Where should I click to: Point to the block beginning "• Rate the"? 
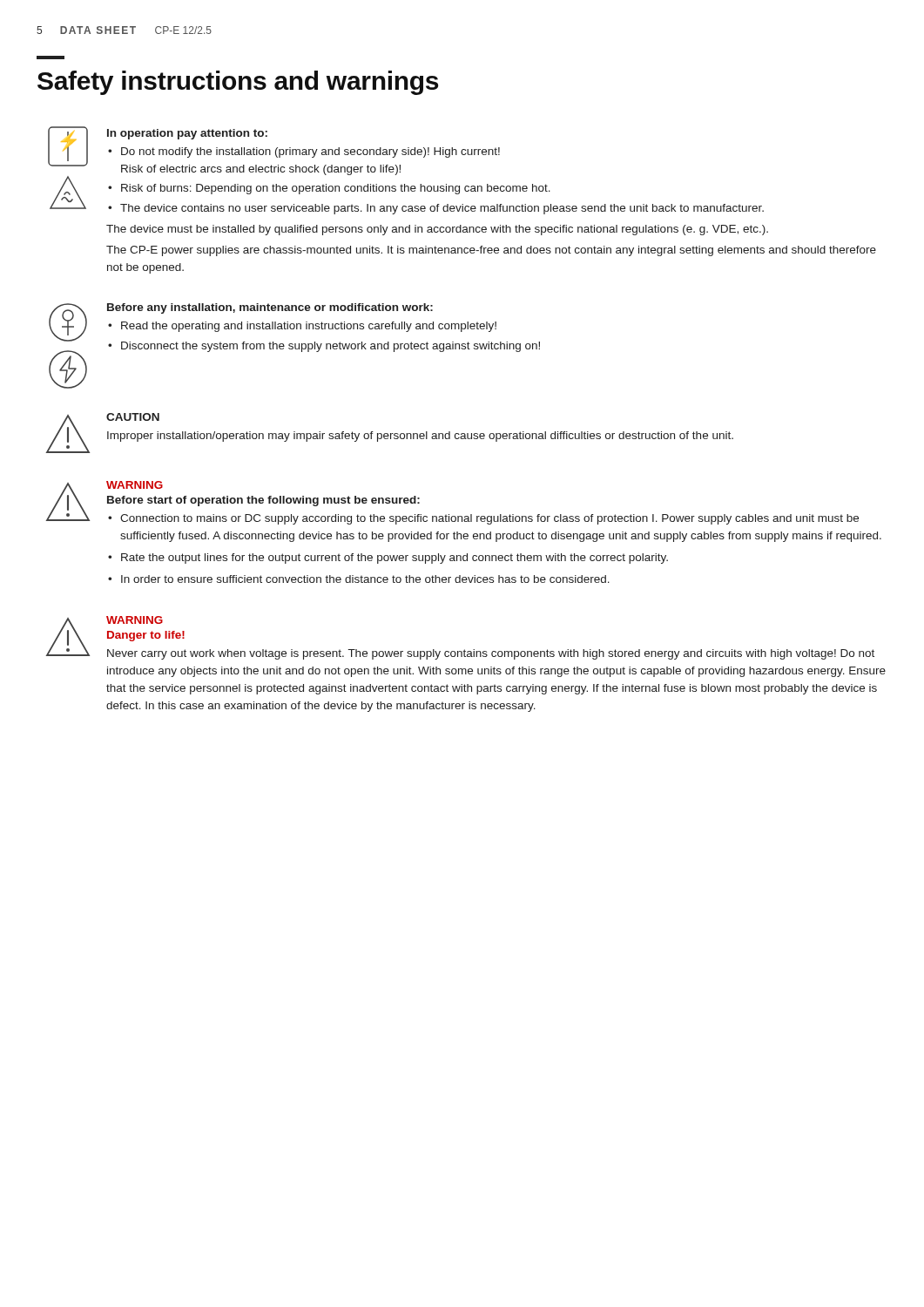tap(388, 558)
